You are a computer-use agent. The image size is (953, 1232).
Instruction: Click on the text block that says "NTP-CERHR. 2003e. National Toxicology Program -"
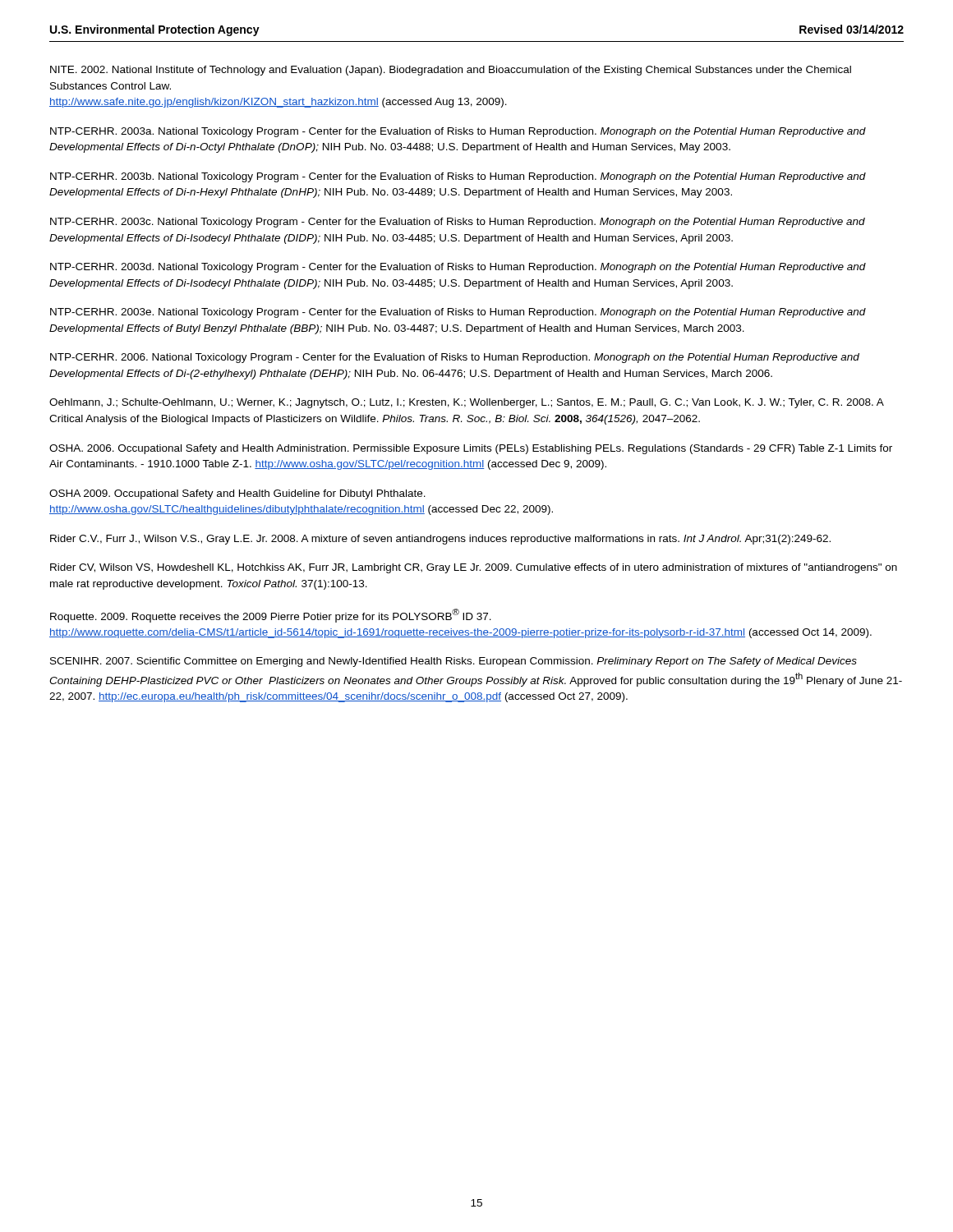(x=457, y=320)
